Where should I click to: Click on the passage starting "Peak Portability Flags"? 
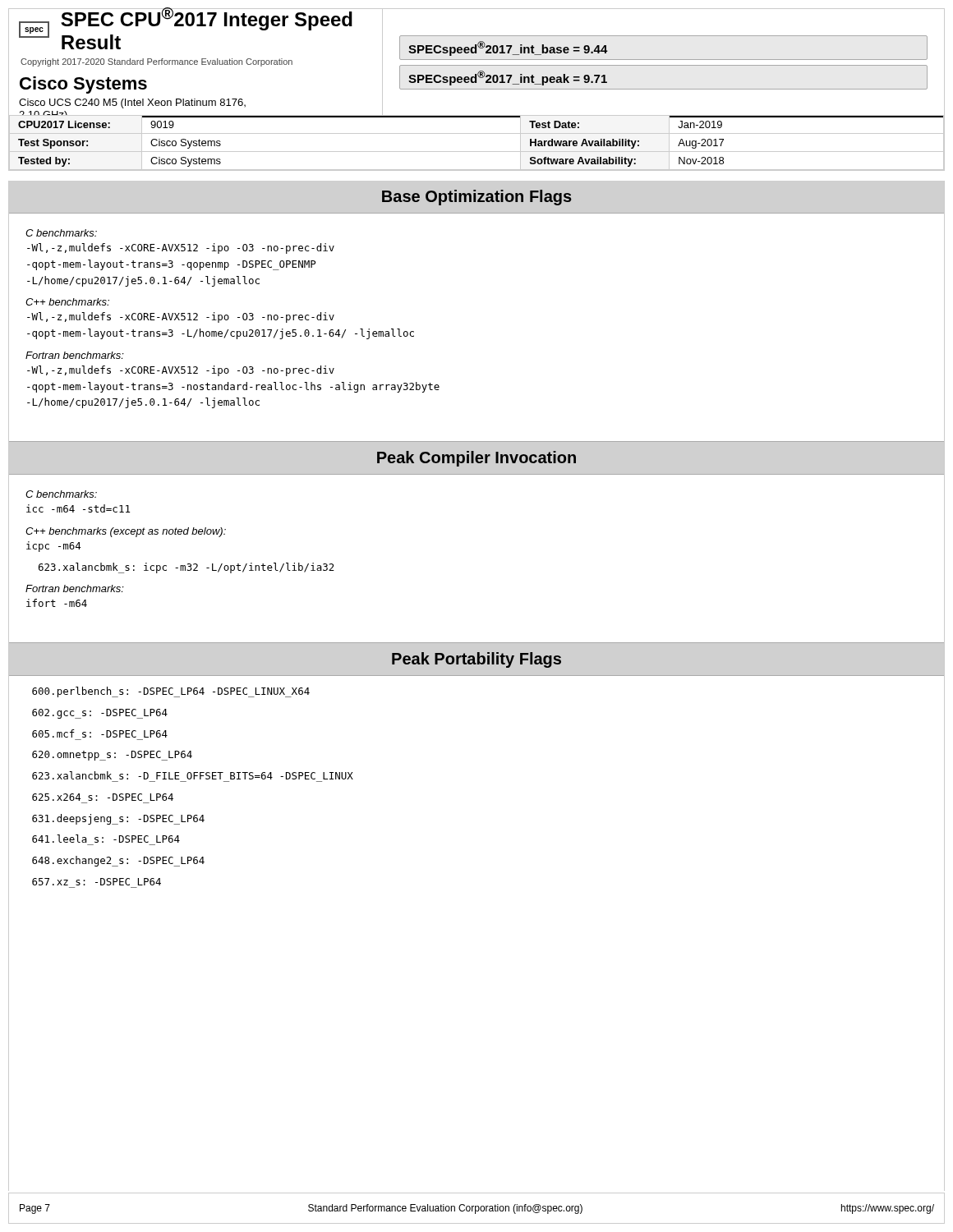[x=476, y=659]
